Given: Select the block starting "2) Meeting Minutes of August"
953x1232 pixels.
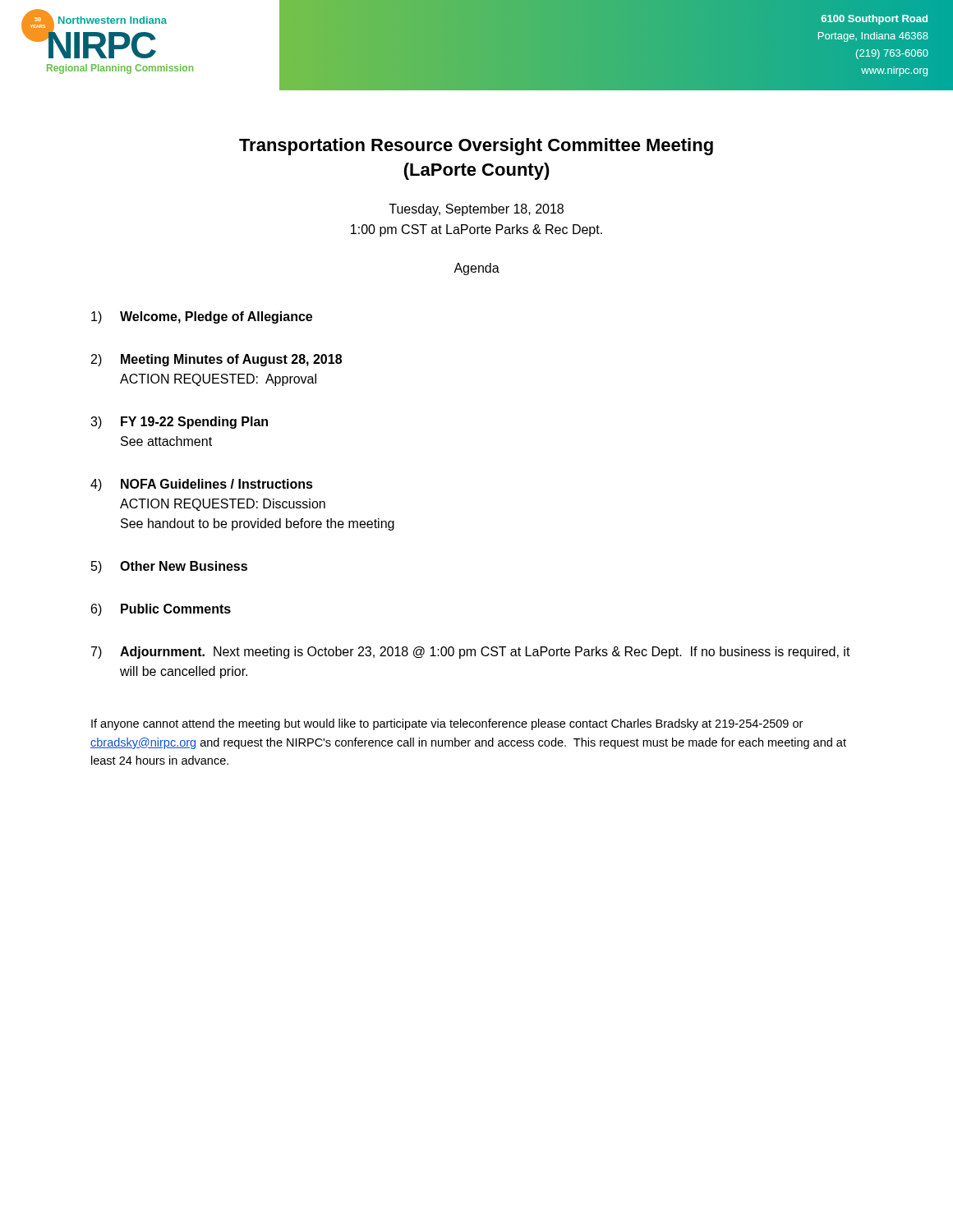Looking at the screenshot, I should (x=216, y=370).
